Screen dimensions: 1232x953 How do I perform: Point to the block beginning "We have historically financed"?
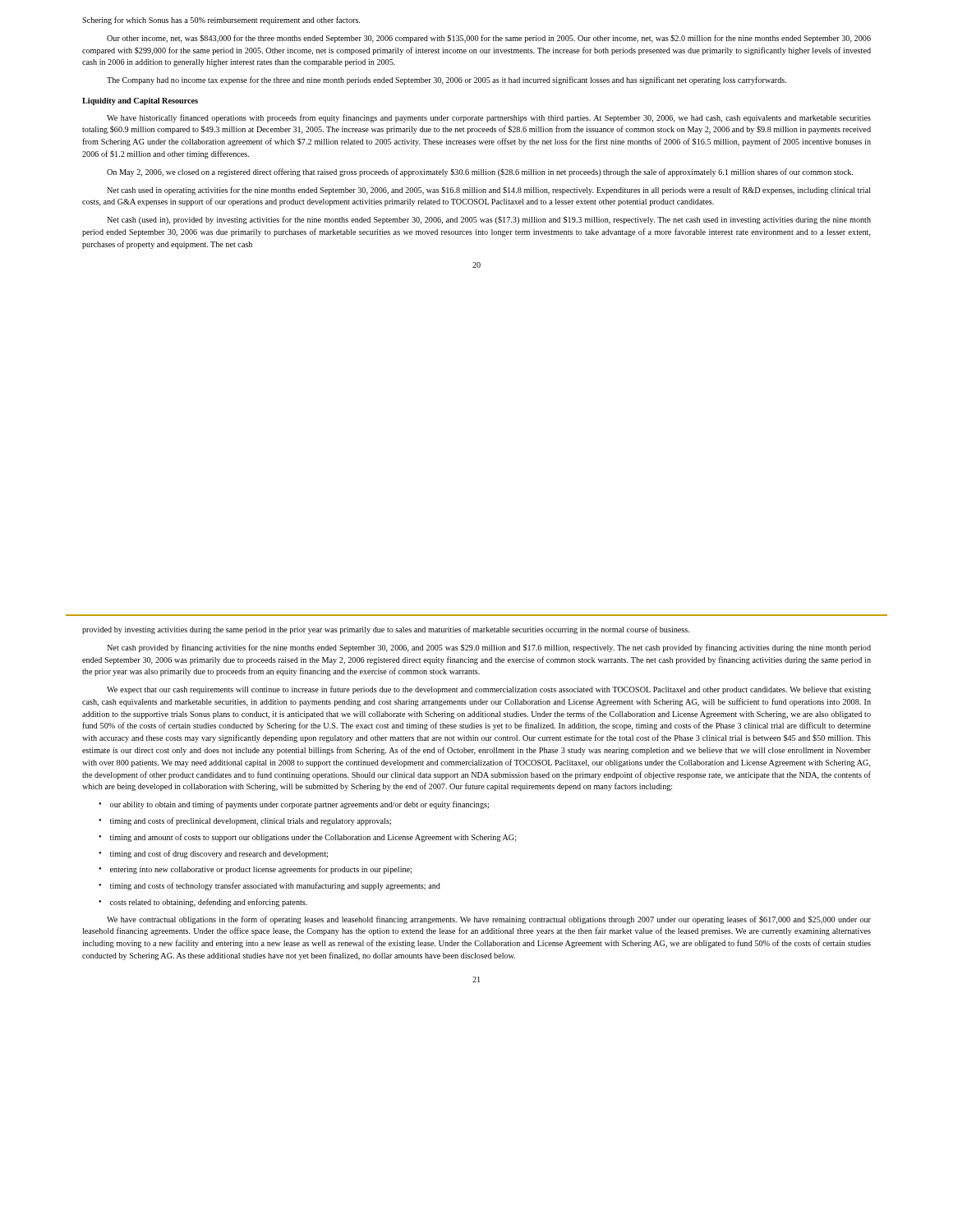pyautogui.click(x=476, y=137)
